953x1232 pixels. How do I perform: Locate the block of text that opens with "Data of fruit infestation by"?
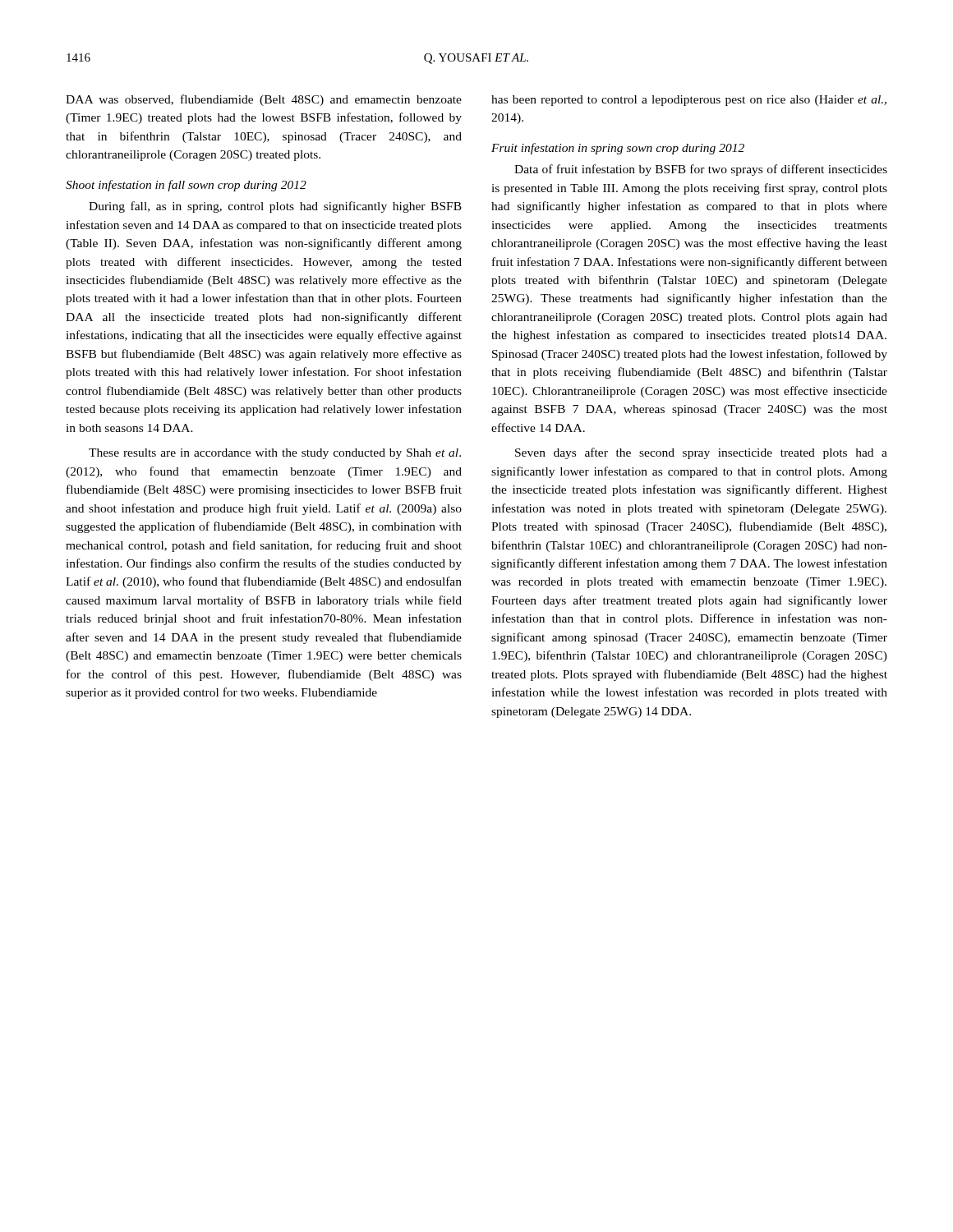point(689,440)
